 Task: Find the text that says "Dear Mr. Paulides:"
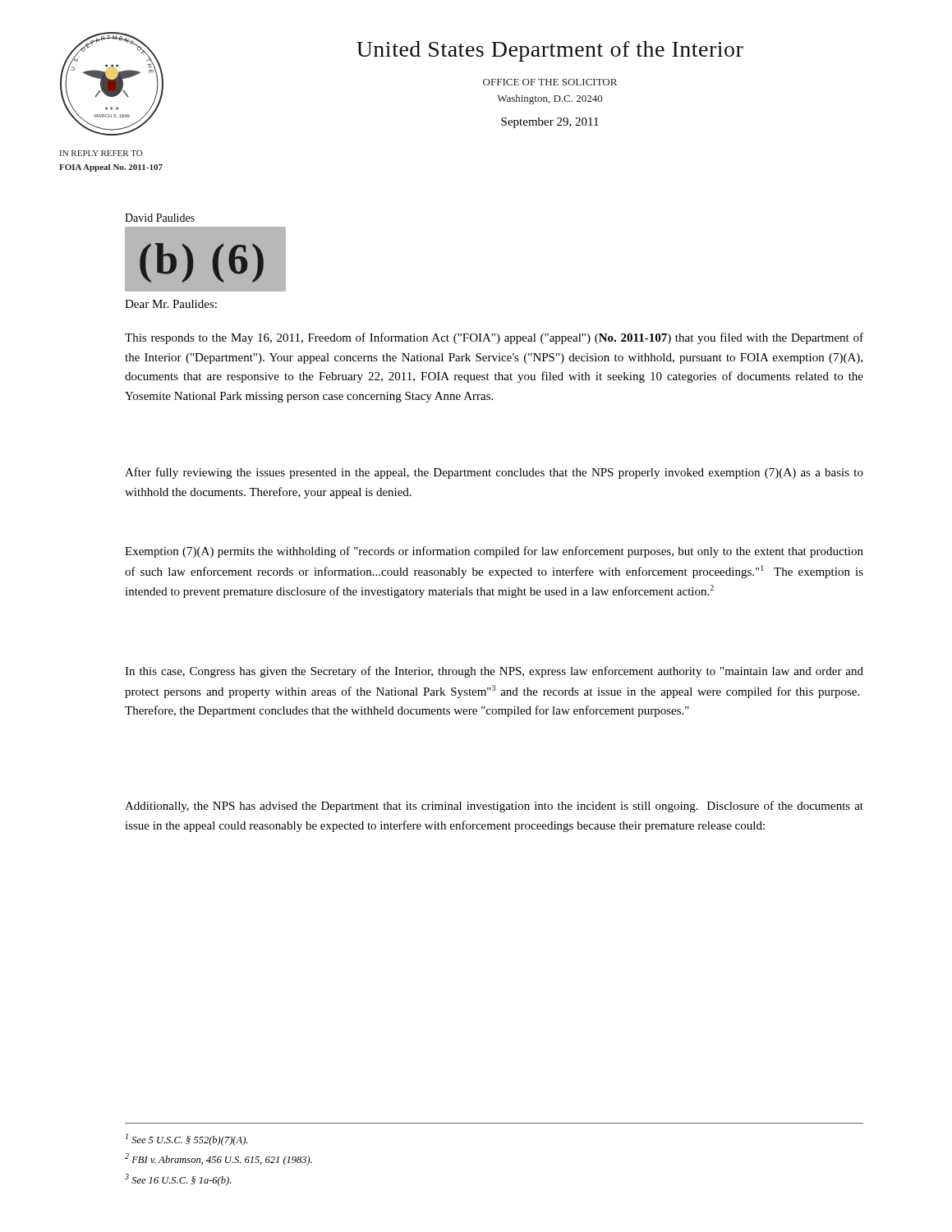171,304
